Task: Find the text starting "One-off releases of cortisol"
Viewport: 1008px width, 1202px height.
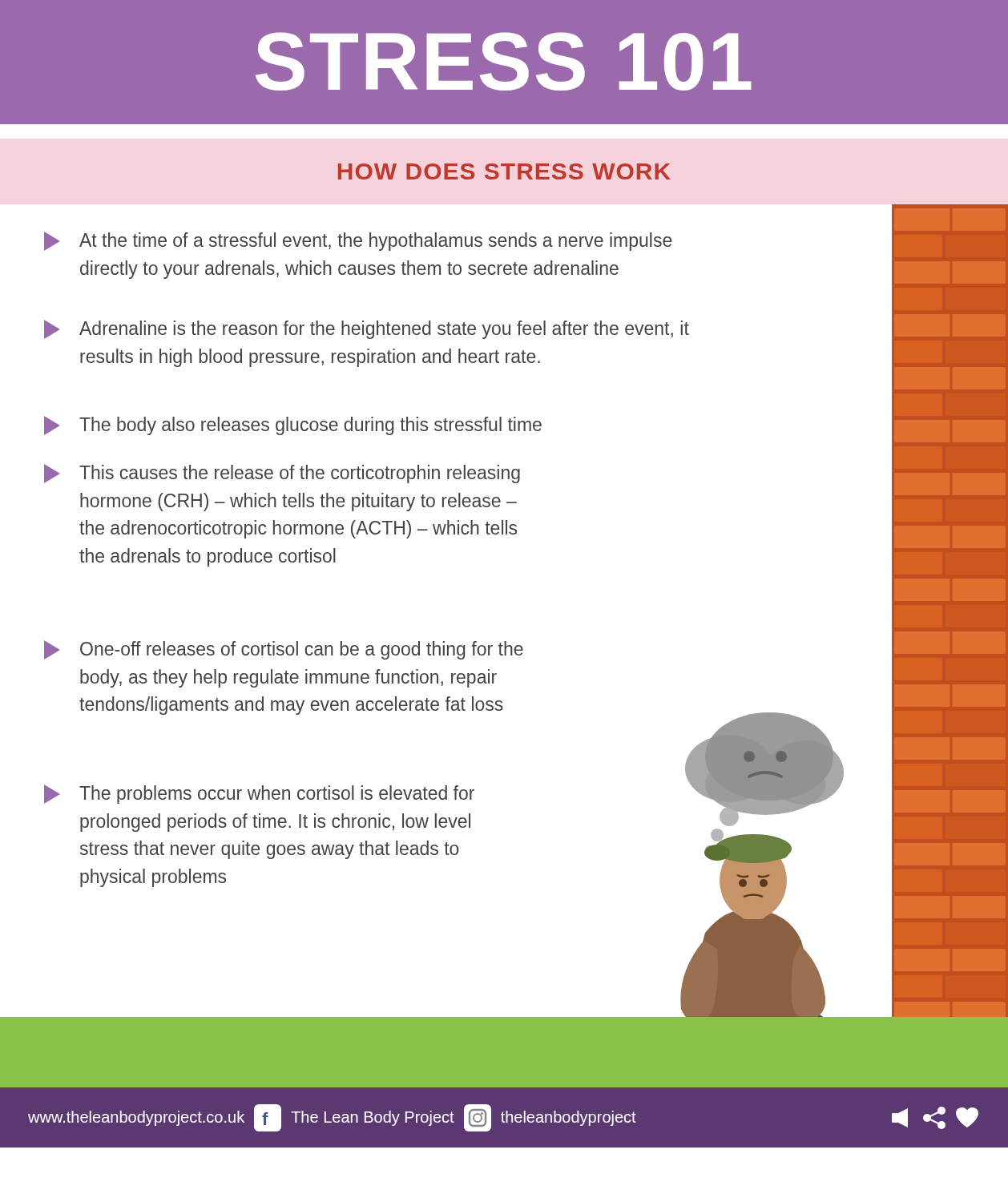Action: click(284, 677)
